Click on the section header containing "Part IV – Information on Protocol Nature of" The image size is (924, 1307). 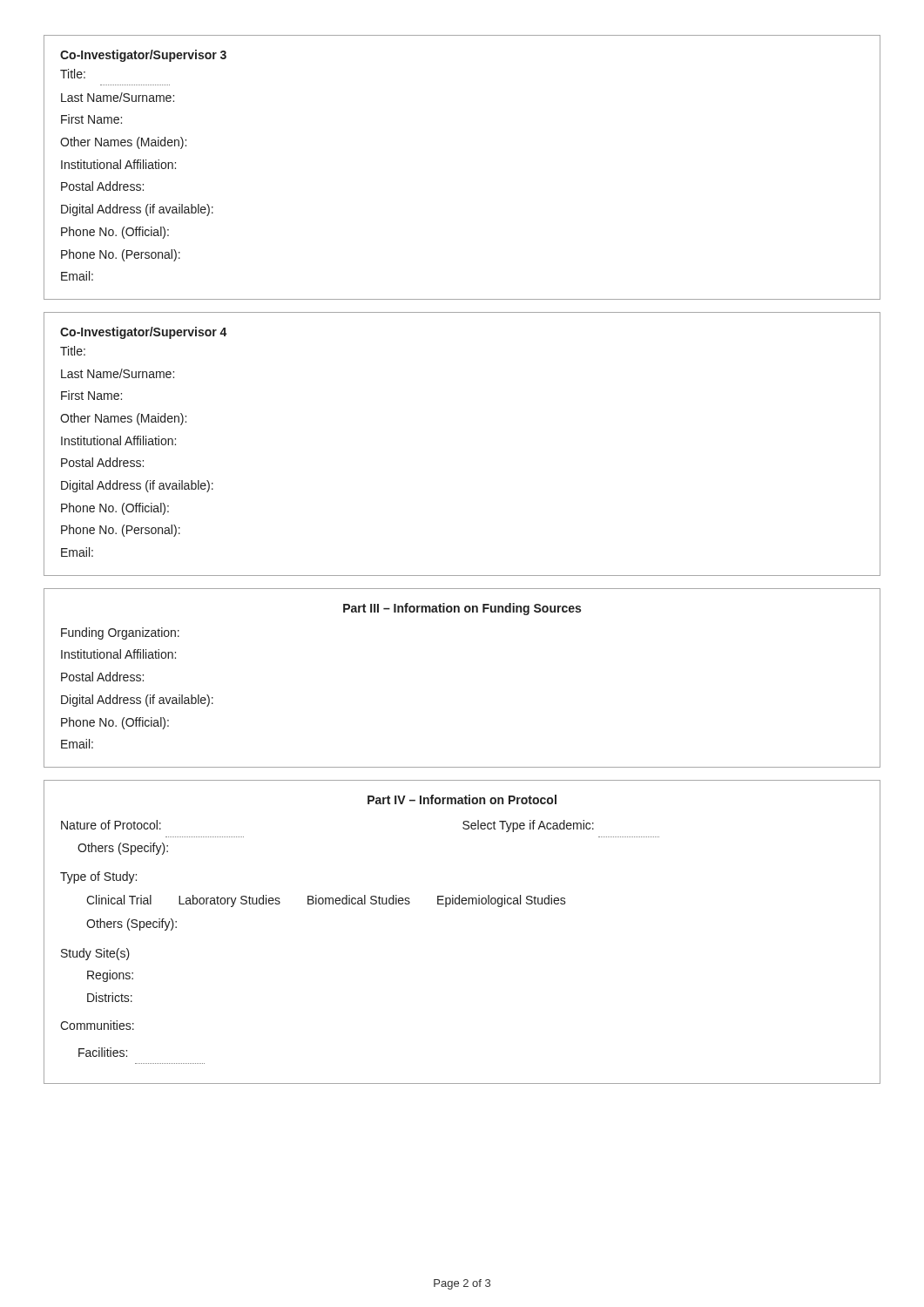click(462, 799)
